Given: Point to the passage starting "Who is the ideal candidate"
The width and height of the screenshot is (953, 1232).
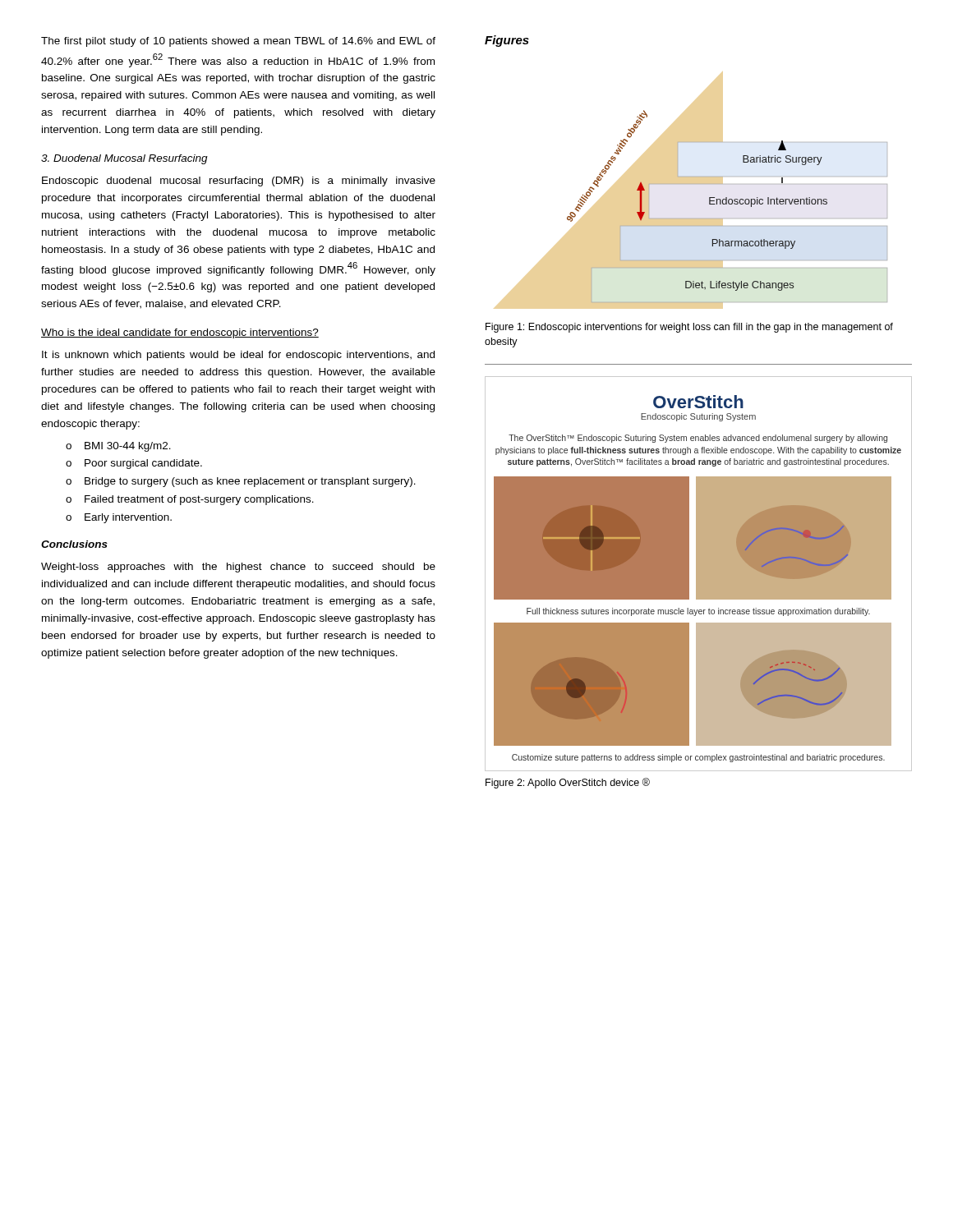Looking at the screenshot, I should pyautogui.click(x=180, y=332).
